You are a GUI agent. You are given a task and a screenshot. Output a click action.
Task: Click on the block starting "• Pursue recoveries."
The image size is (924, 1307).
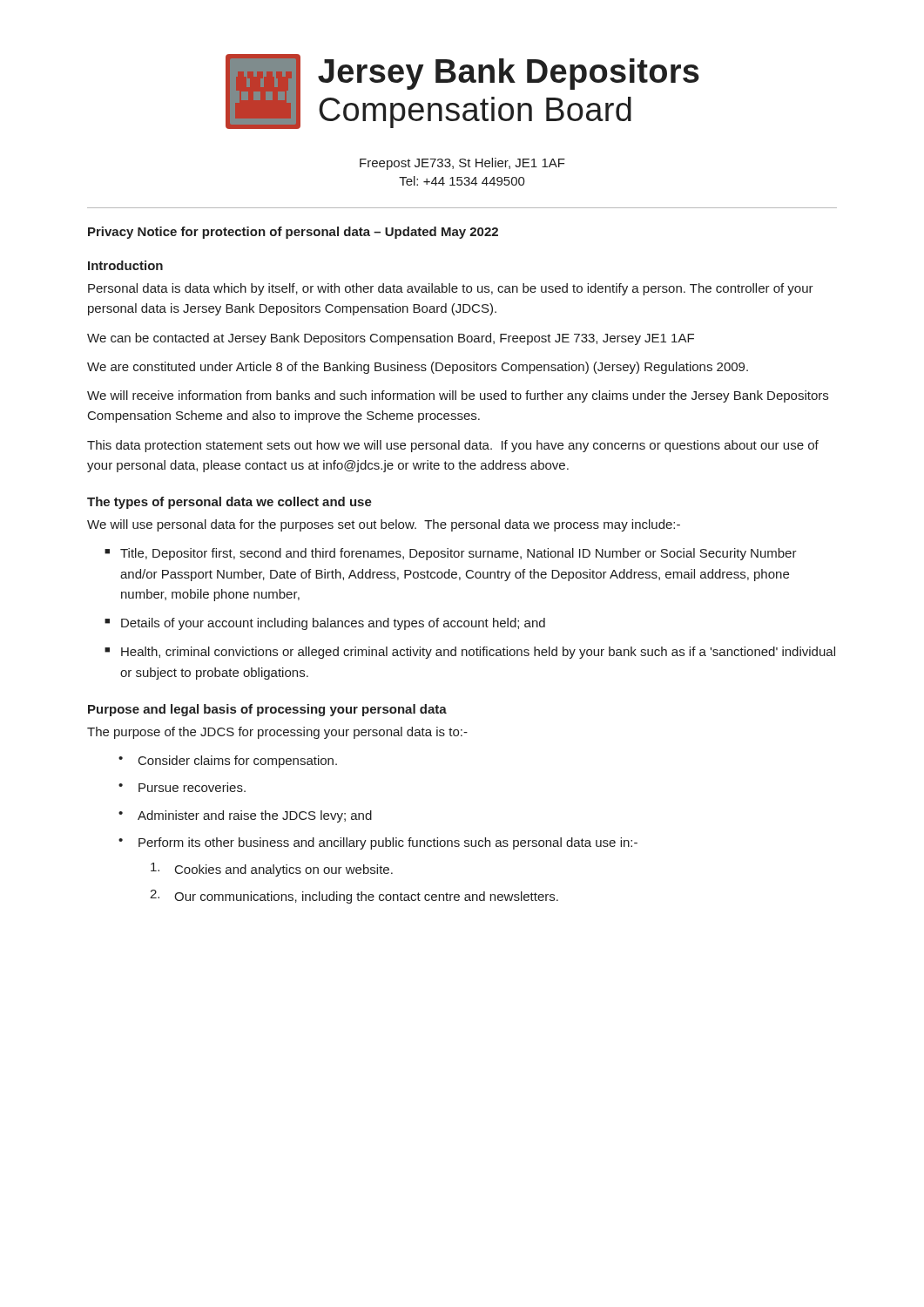tap(182, 787)
